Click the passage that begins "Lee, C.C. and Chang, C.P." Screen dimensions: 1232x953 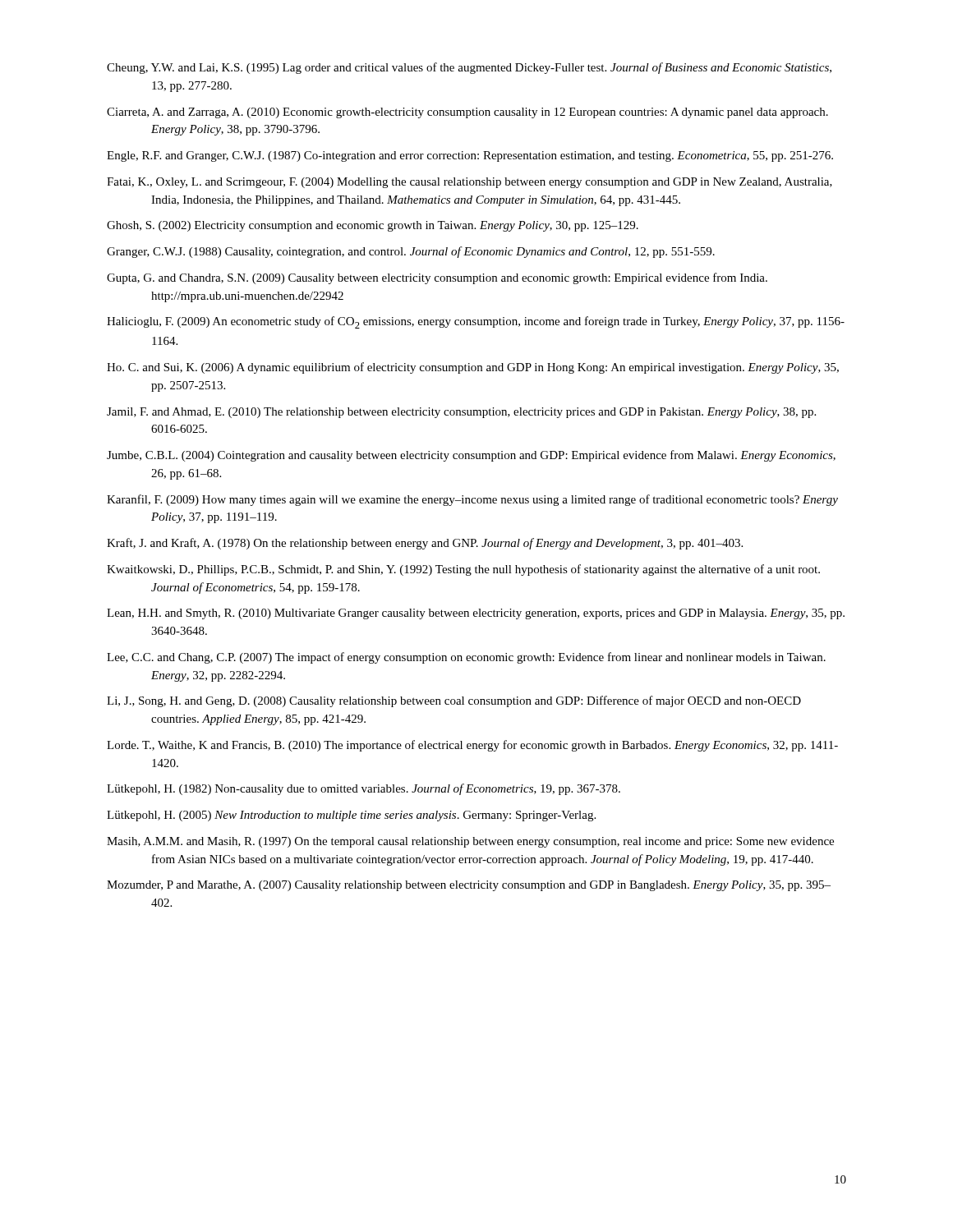click(x=466, y=666)
